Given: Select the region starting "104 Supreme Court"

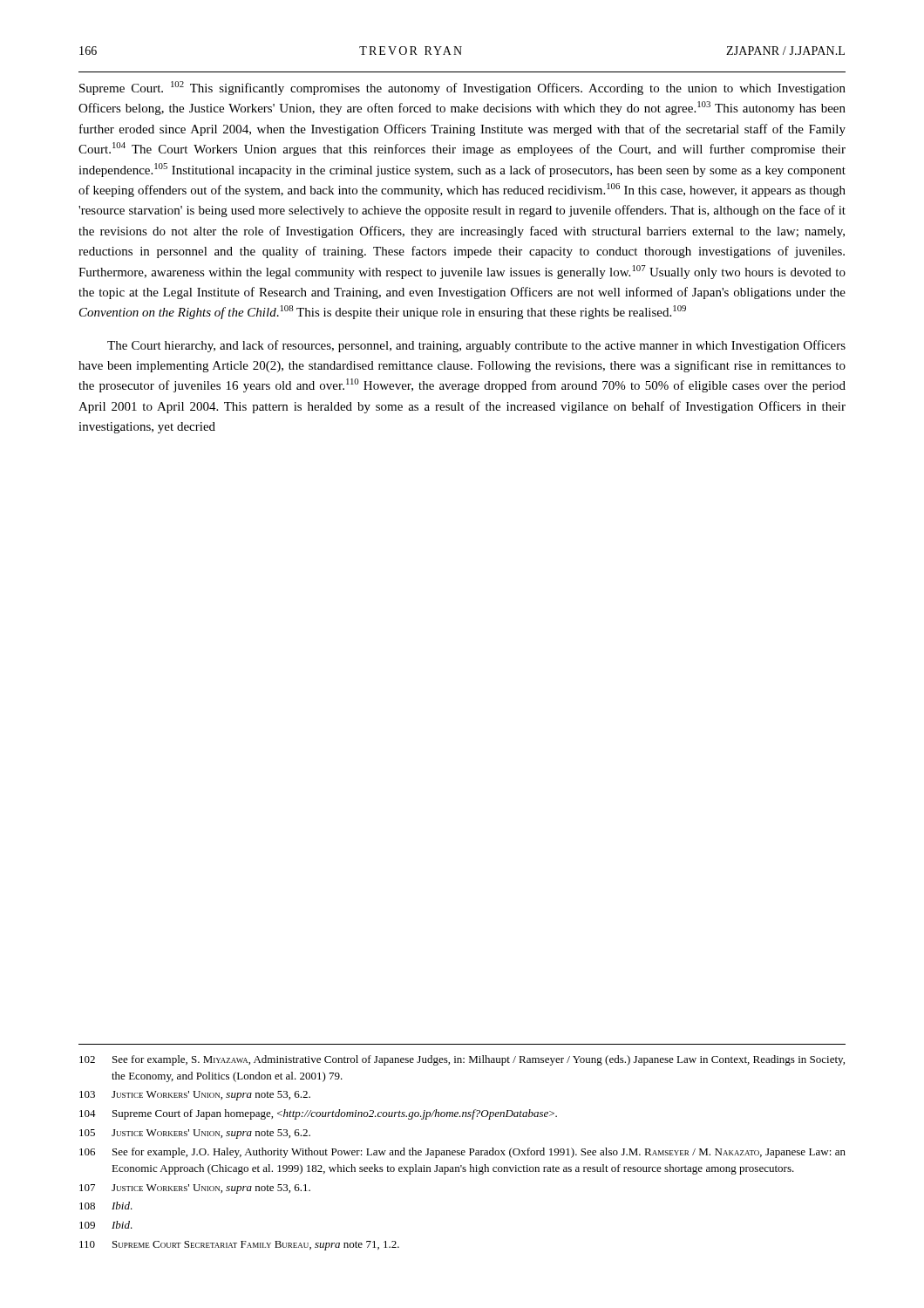Looking at the screenshot, I should tap(462, 1114).
